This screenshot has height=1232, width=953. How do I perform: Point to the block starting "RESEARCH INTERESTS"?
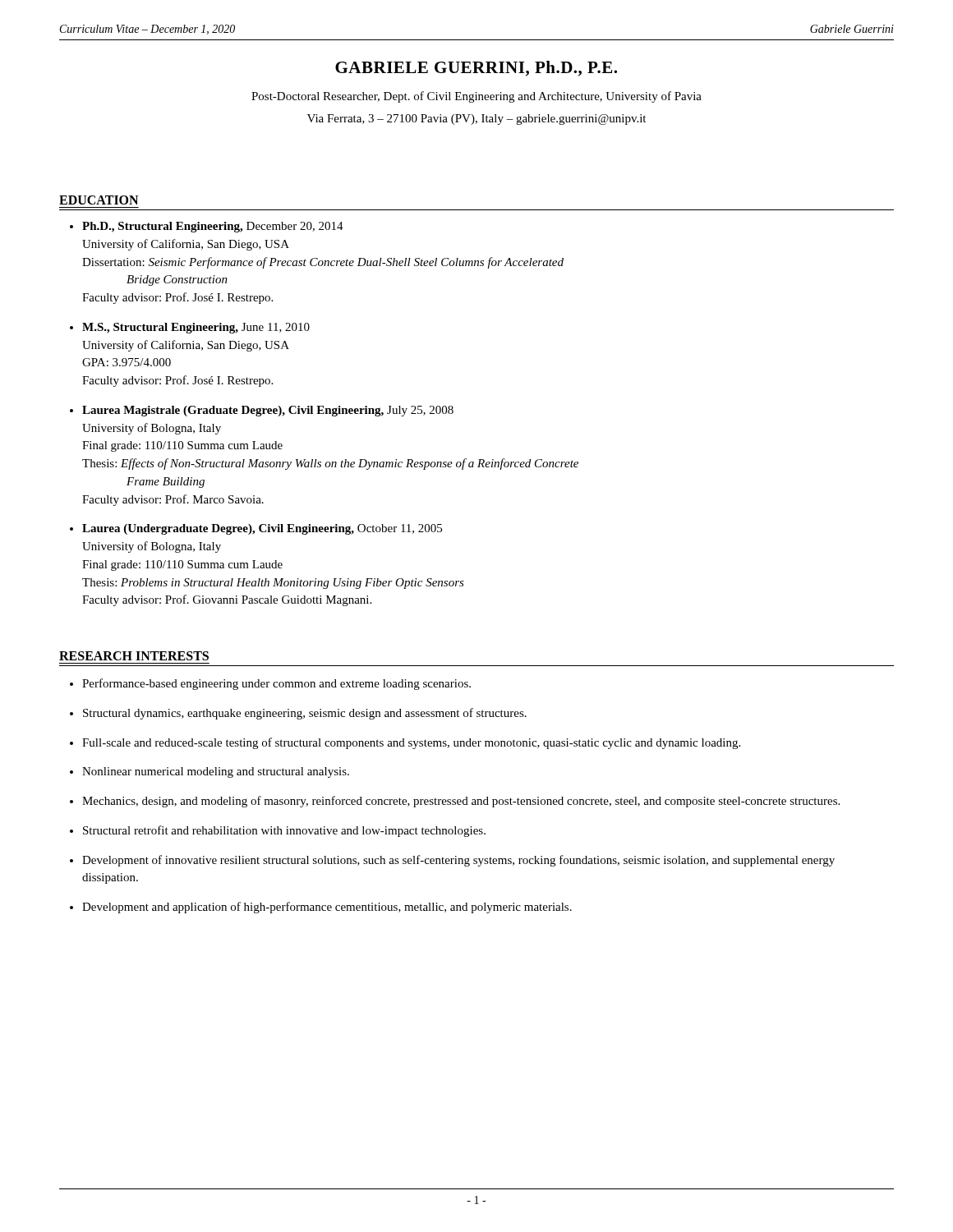(x=134, y=656)
